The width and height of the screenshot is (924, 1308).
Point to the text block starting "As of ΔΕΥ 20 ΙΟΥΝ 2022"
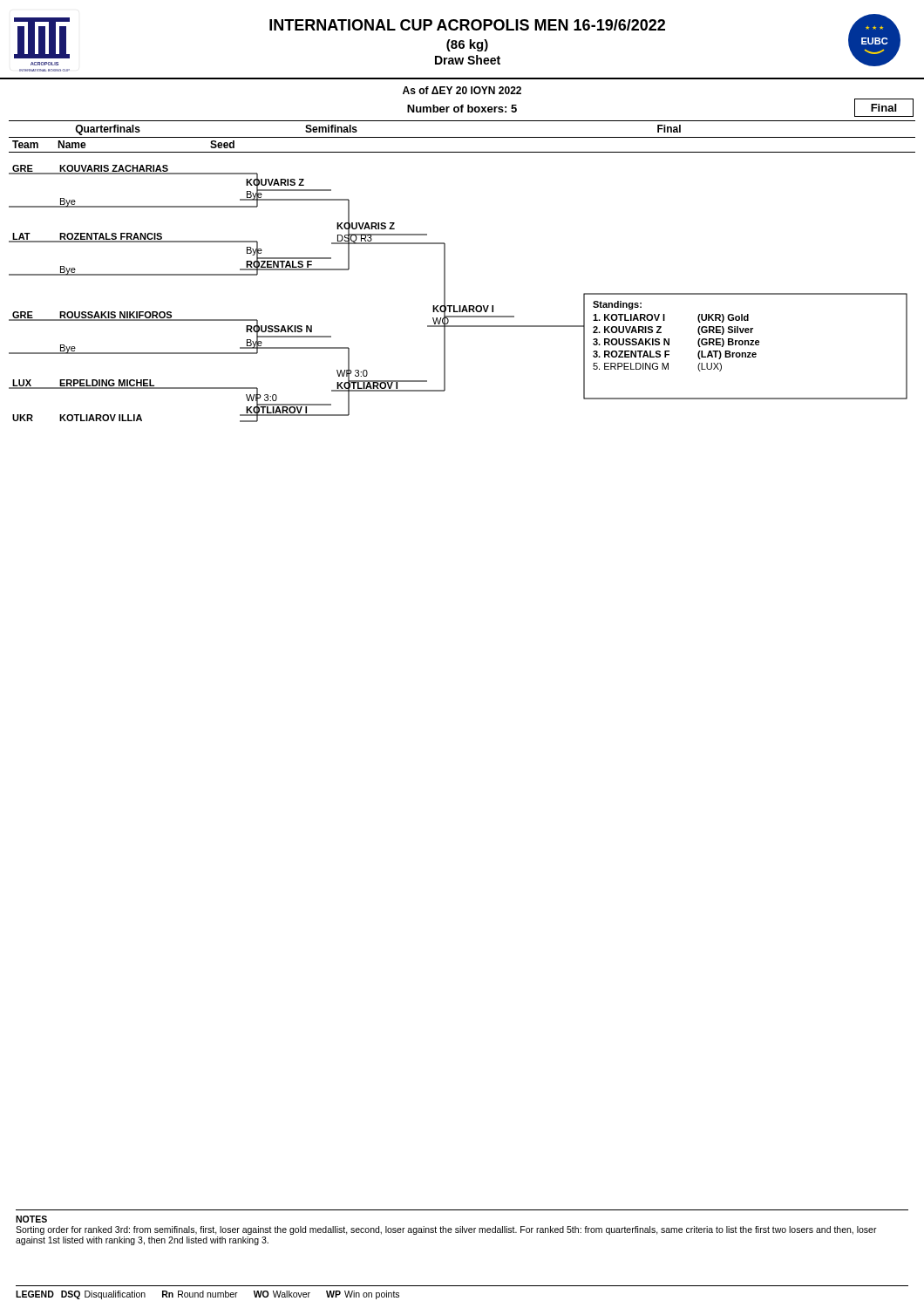coord(462,91)
